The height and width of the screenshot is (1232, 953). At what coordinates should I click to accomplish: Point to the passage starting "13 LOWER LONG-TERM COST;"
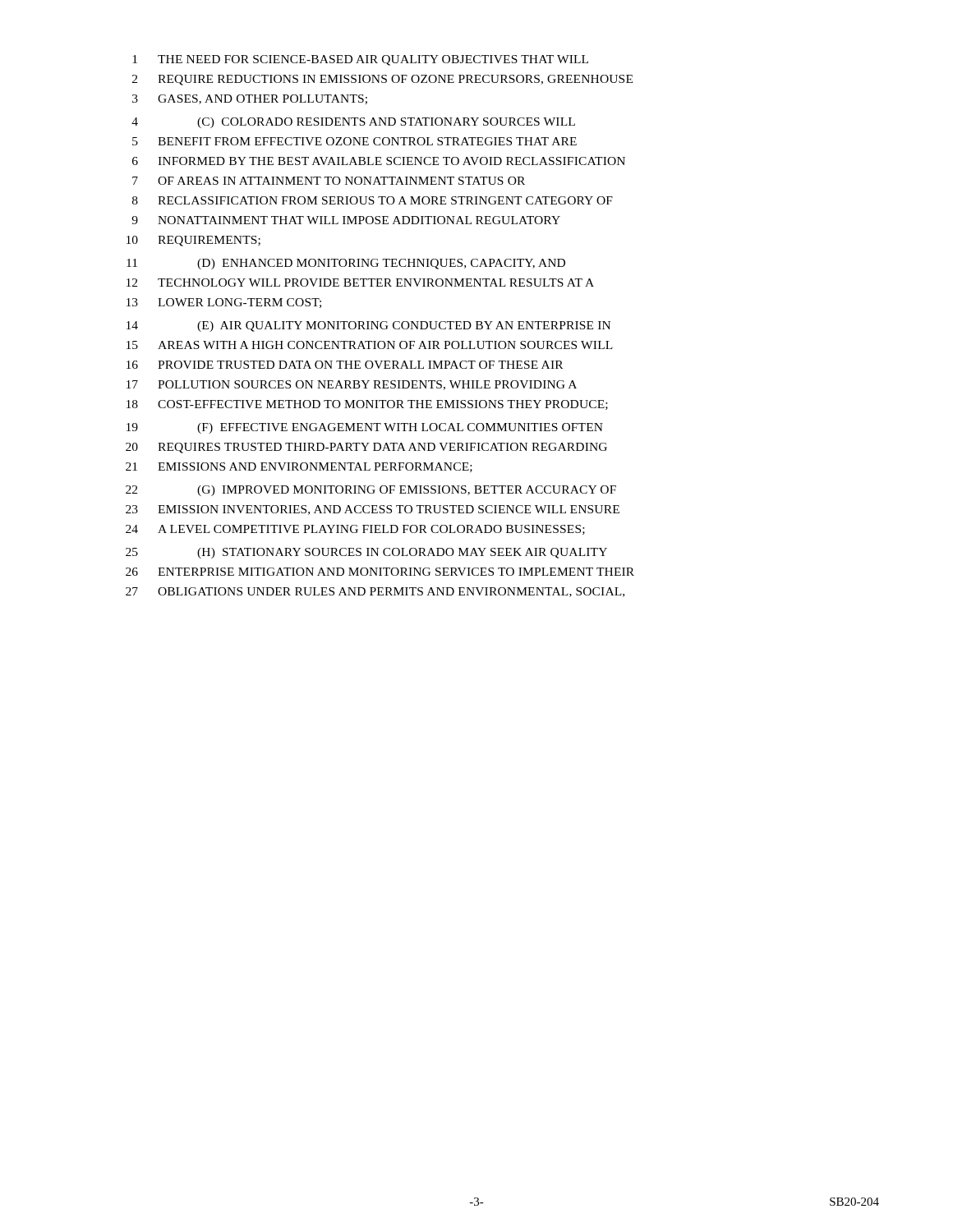[224, 303]
